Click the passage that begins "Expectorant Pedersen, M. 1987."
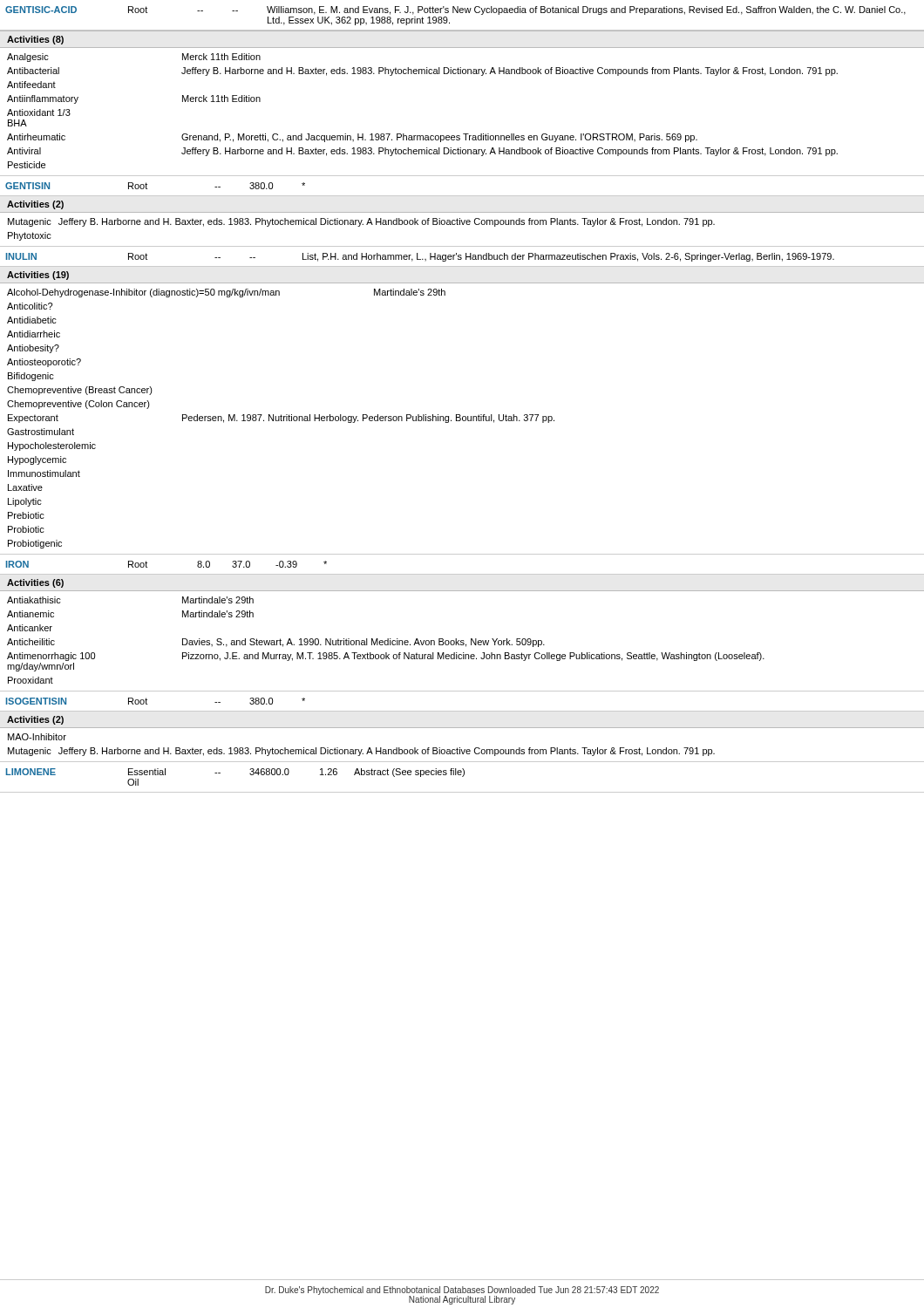The image size is (924, 1308). (462, 418)
